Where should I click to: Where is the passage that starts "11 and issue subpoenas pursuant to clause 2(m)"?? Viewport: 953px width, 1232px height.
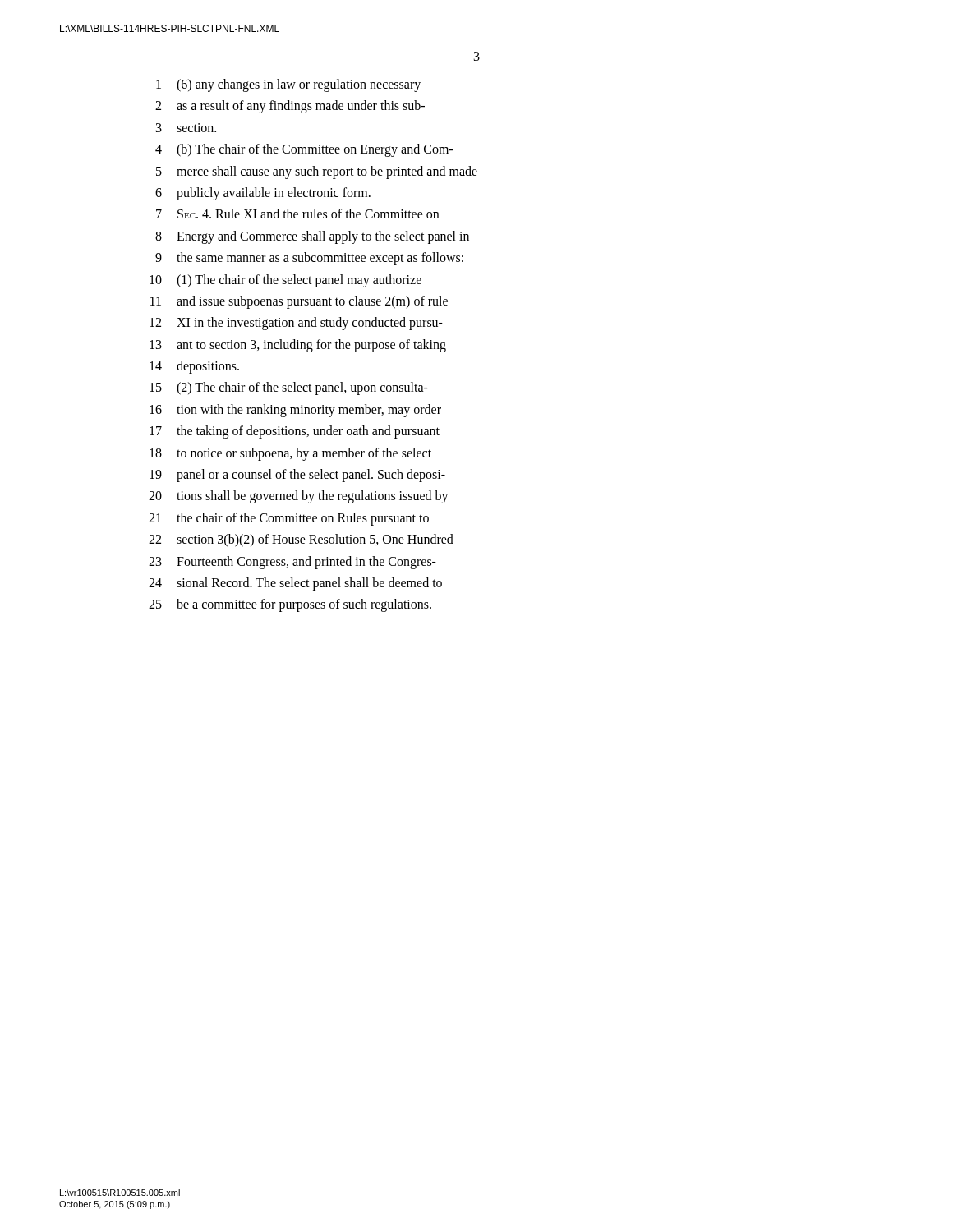click(x=284, y=301)
